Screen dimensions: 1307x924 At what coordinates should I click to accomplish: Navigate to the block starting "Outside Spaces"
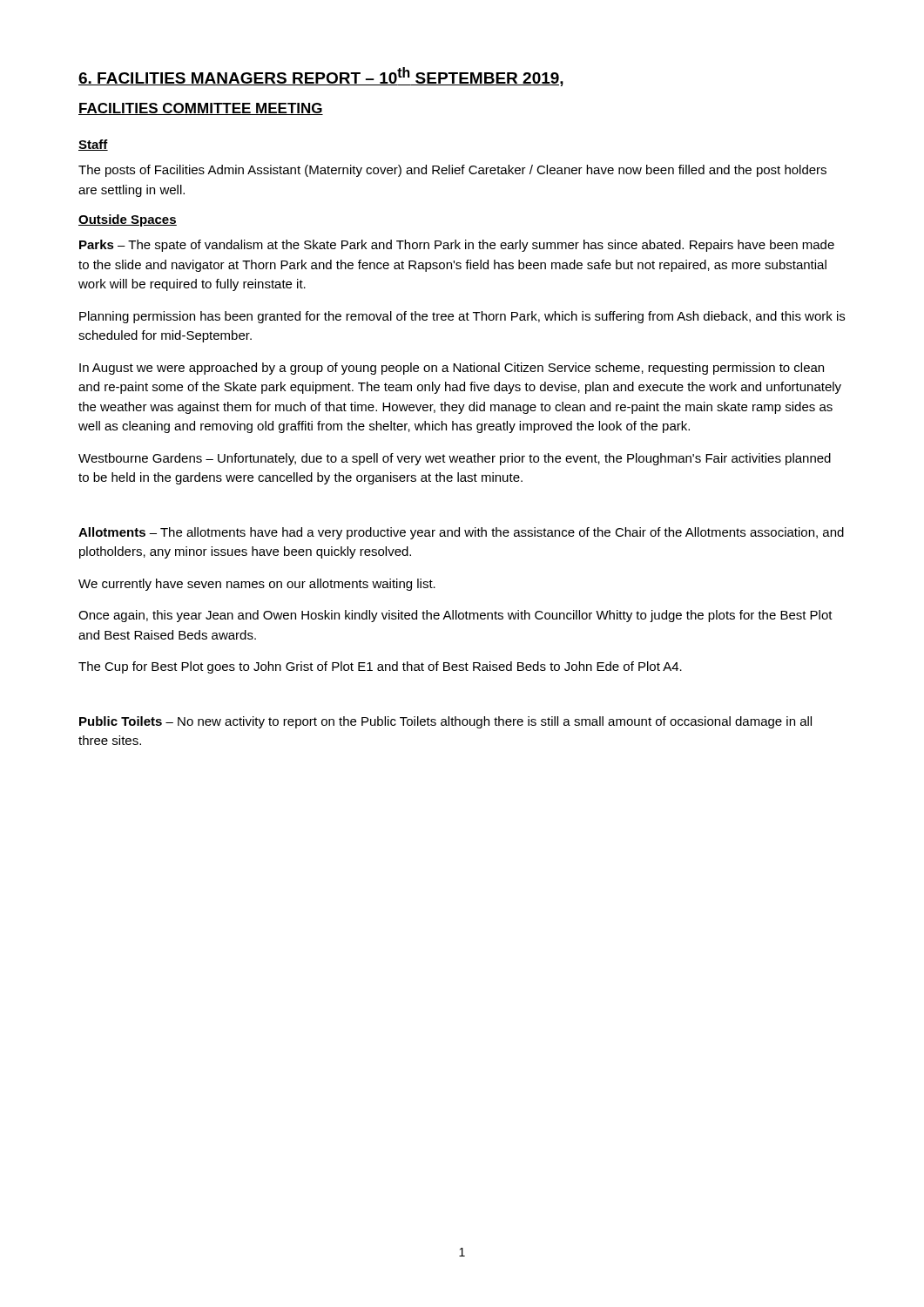pos(128,220)
